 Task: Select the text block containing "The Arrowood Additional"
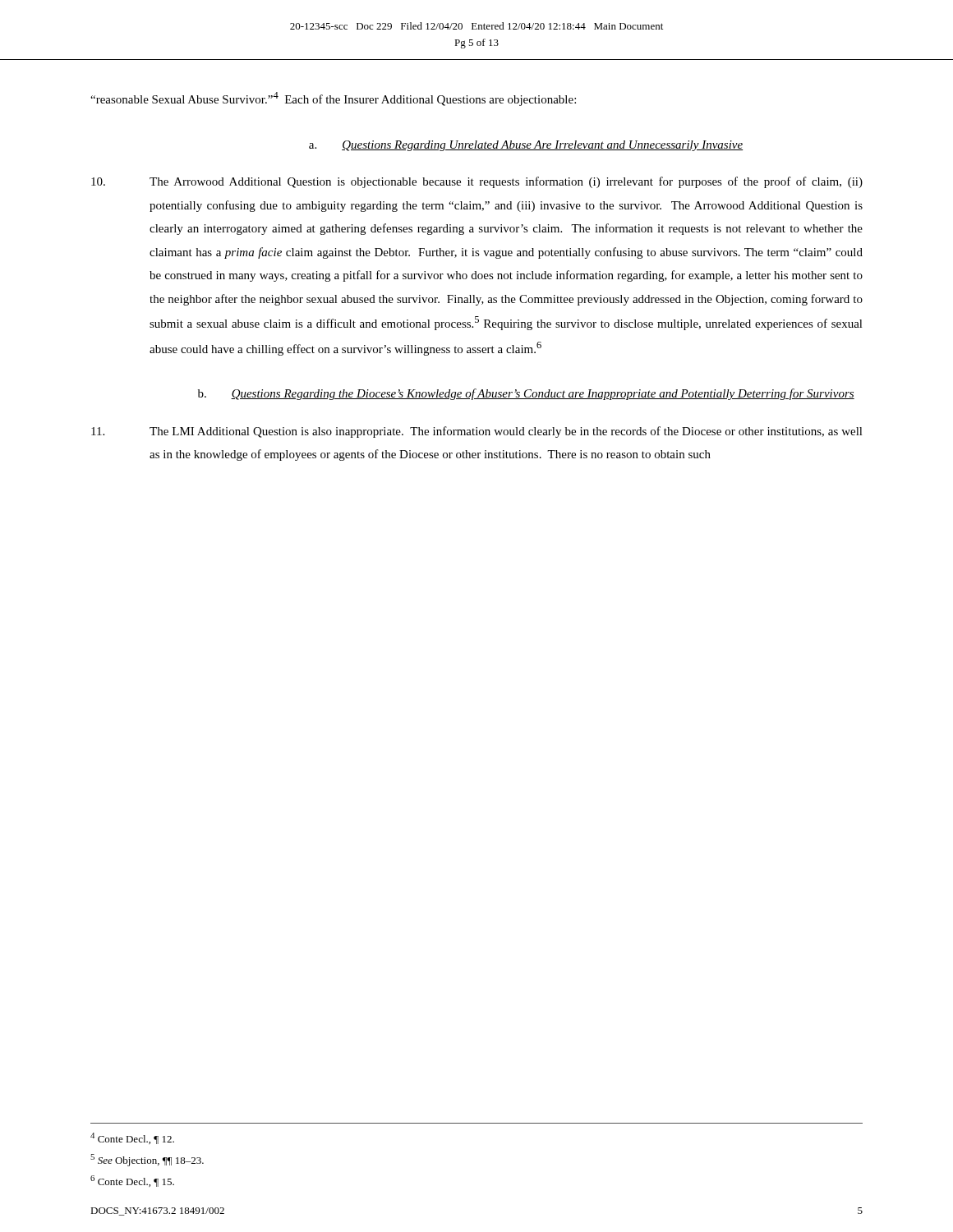[476, 266]
